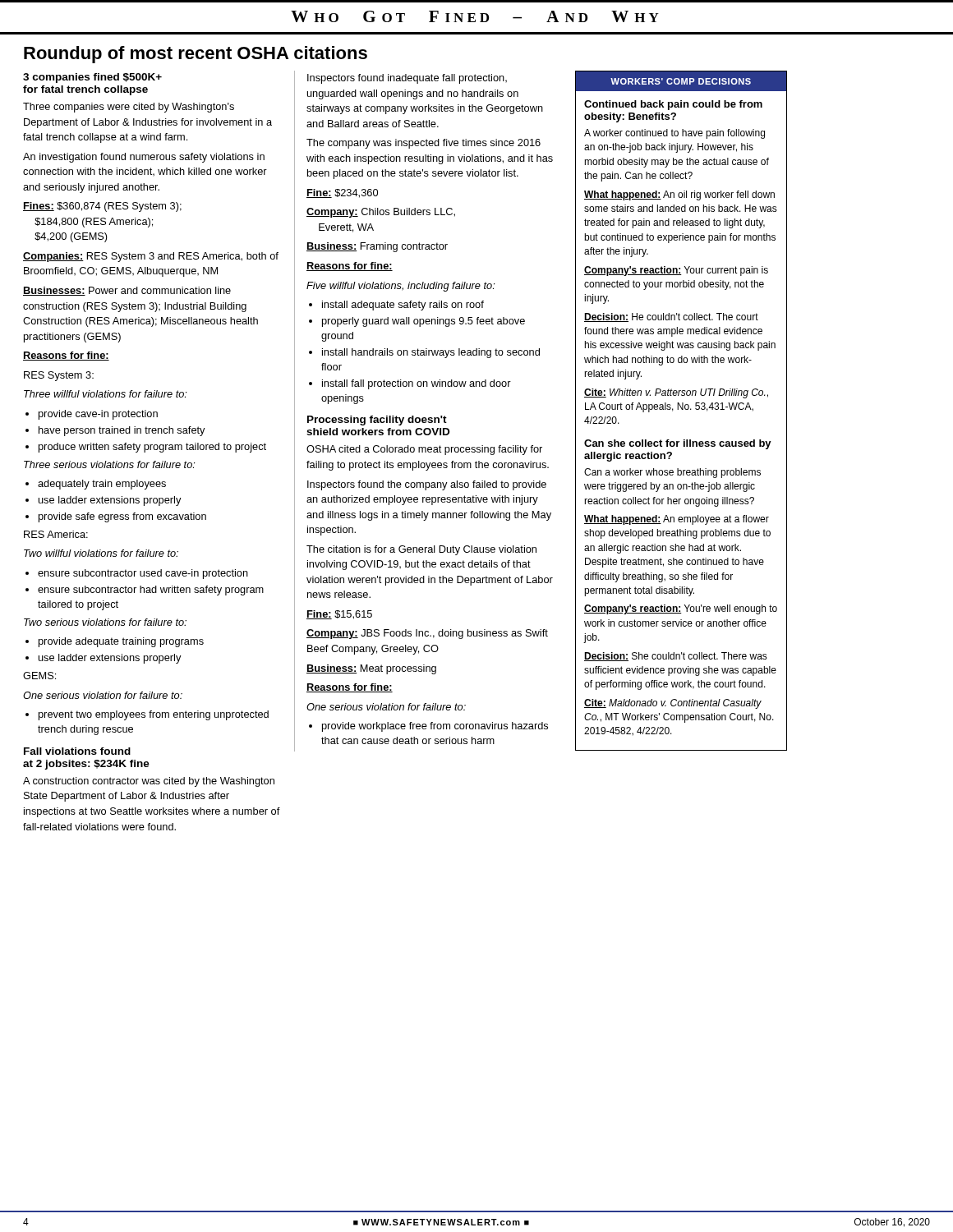Locate the element starting "Workers' Comp Decisions"
This screenshot has width=953, height=1232.
coord(681,81)
